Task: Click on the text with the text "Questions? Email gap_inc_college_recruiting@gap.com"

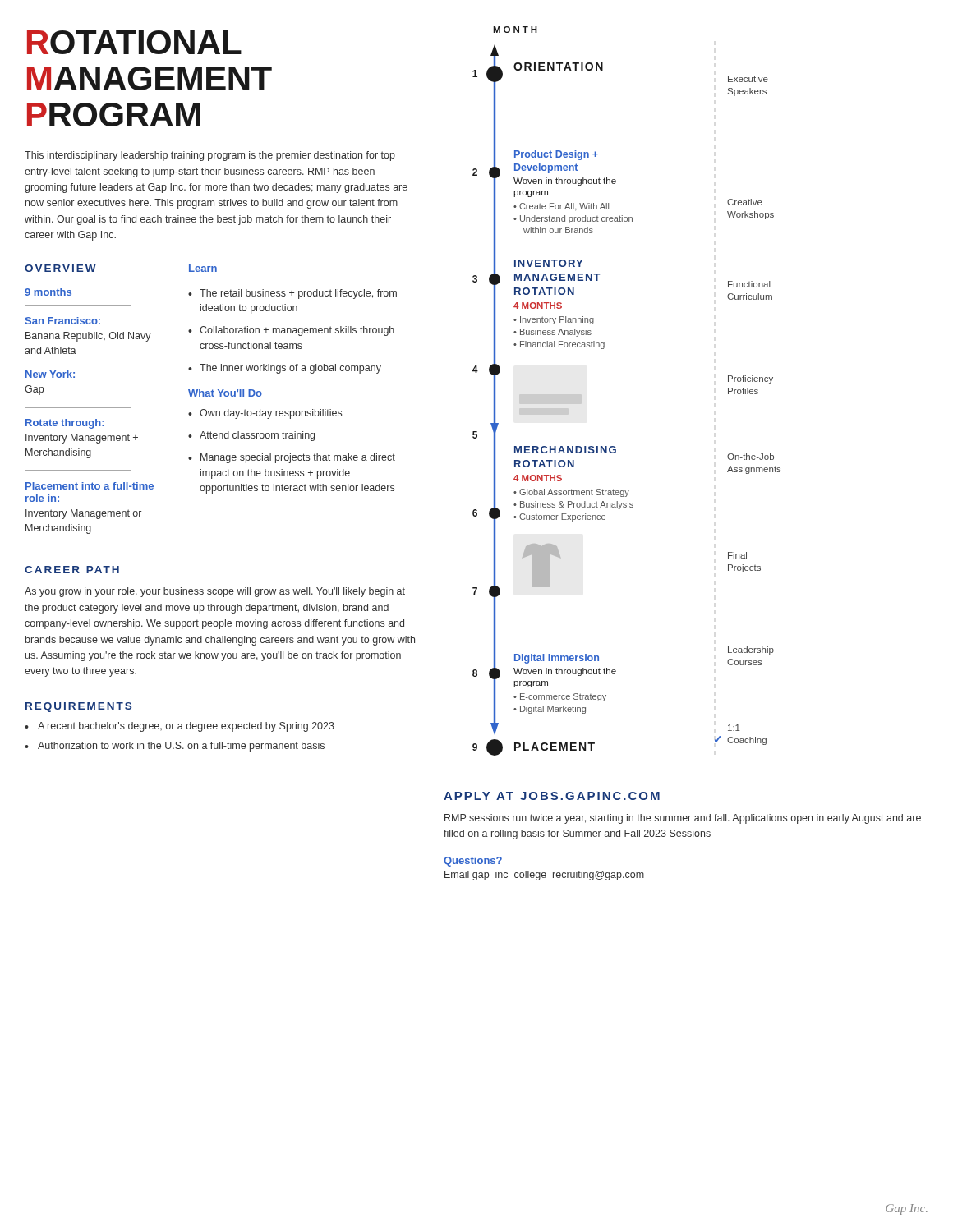Action: pyautogui.click(x=473, y=862)
